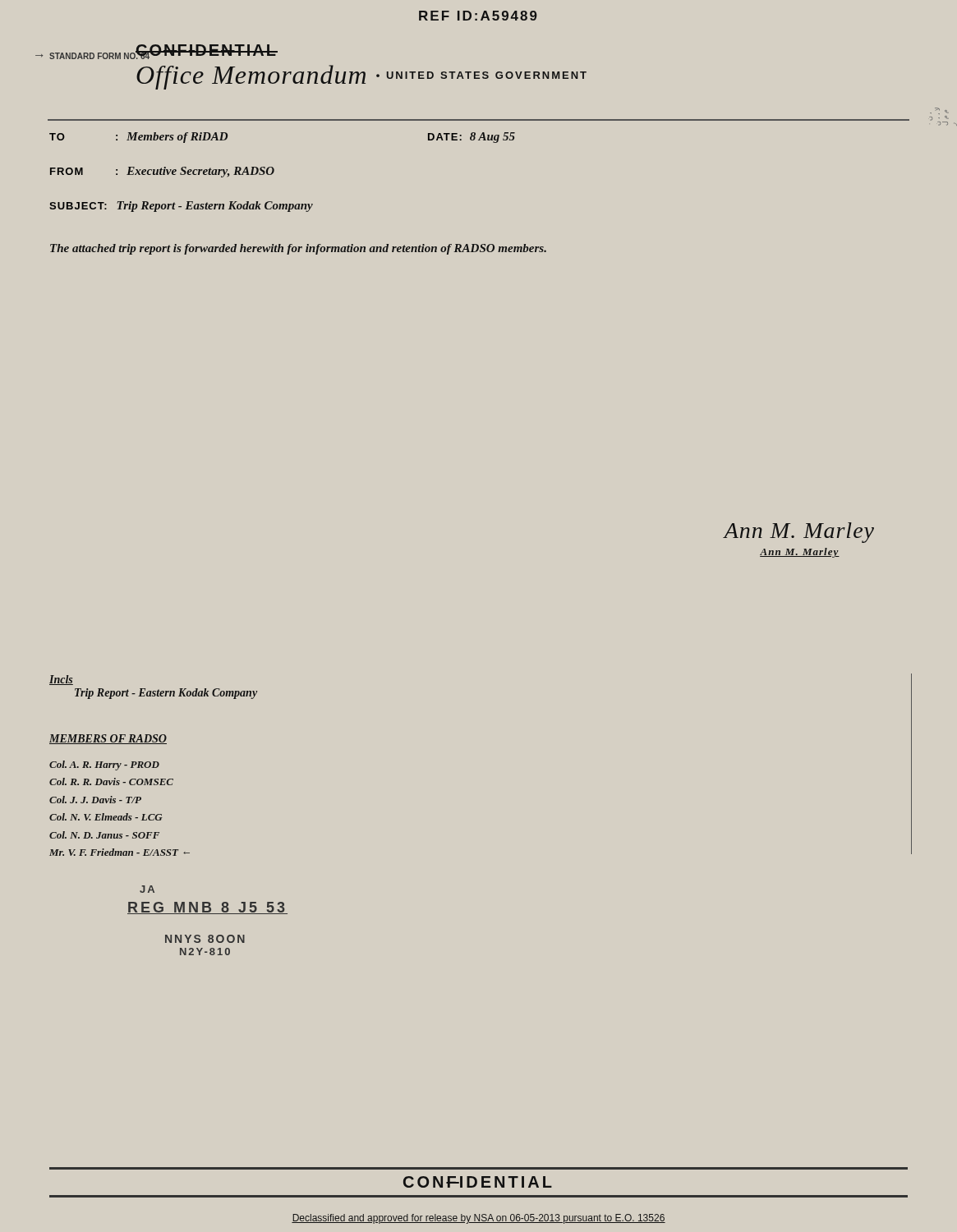The width and height of the screenshot is (957, 1232).
Task: Find the passage starting "The attached trip report is forwarded herewith for"
Action: tap(298, 248)
